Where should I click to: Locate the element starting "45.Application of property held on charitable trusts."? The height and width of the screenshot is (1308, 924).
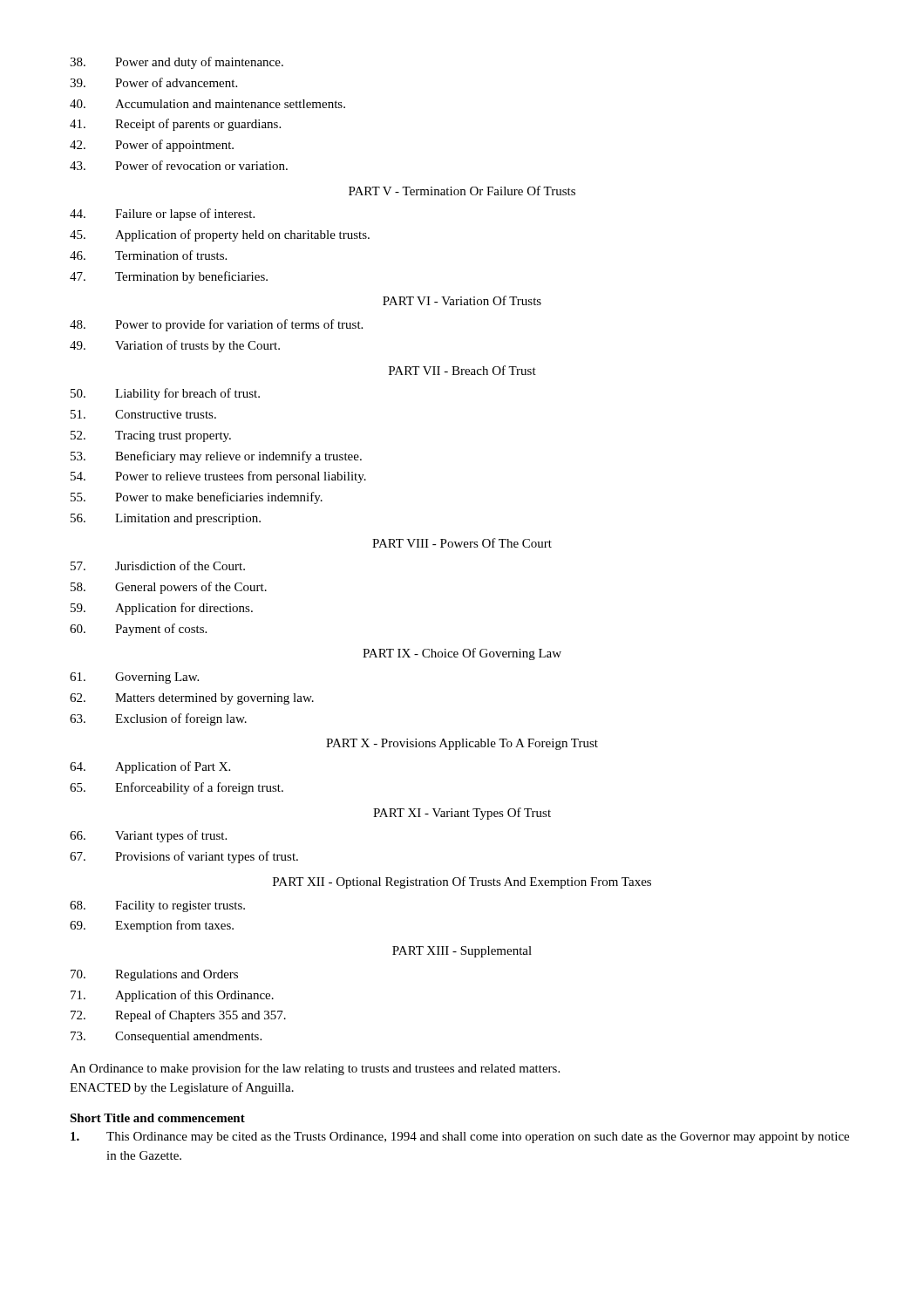pyautogui.click(x=220, y=235)
